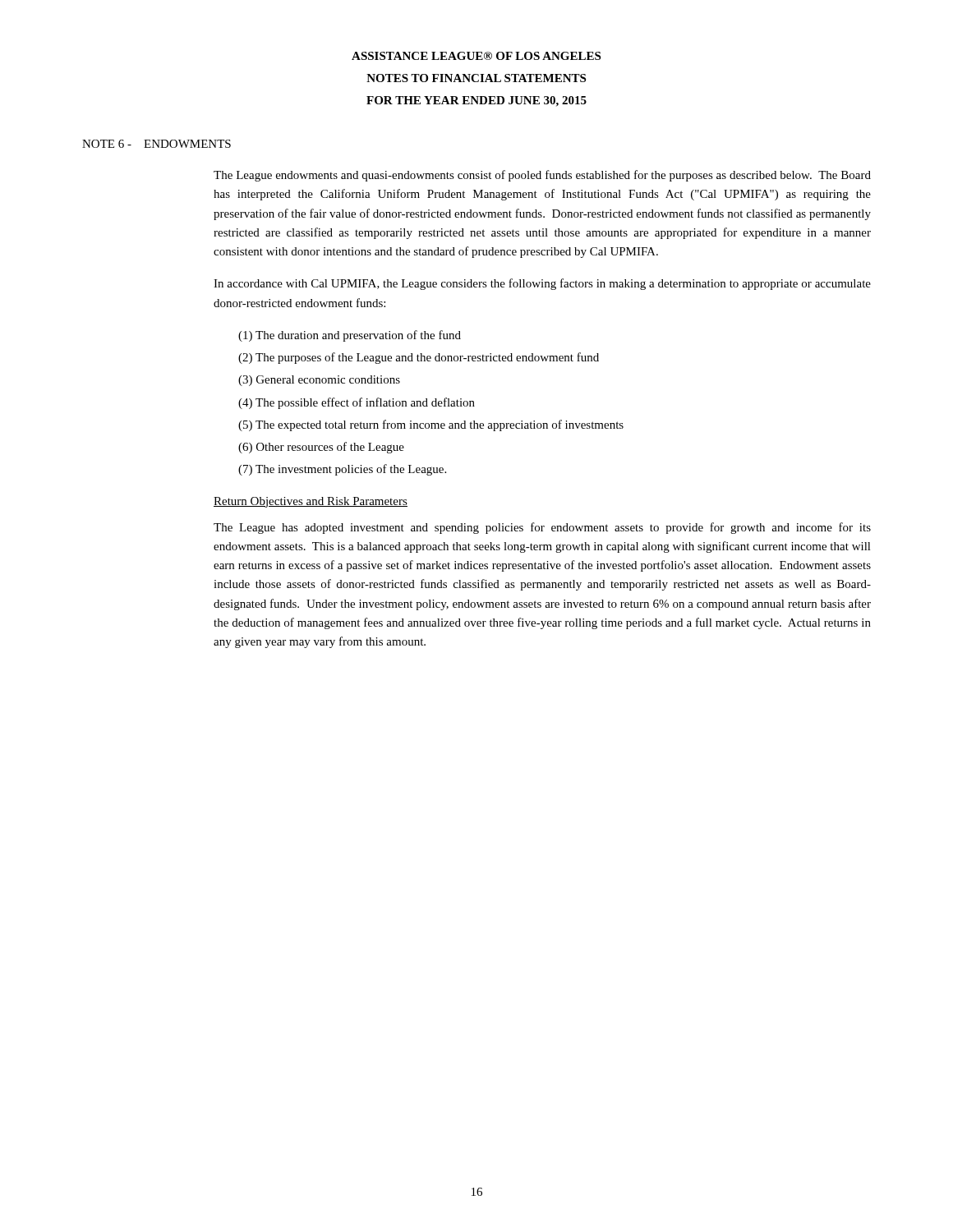This screenshot has width=953, height=1232.
Task: Where is the section header that starts "Return Objectives and Risk"?
Action: coord(310,501)
